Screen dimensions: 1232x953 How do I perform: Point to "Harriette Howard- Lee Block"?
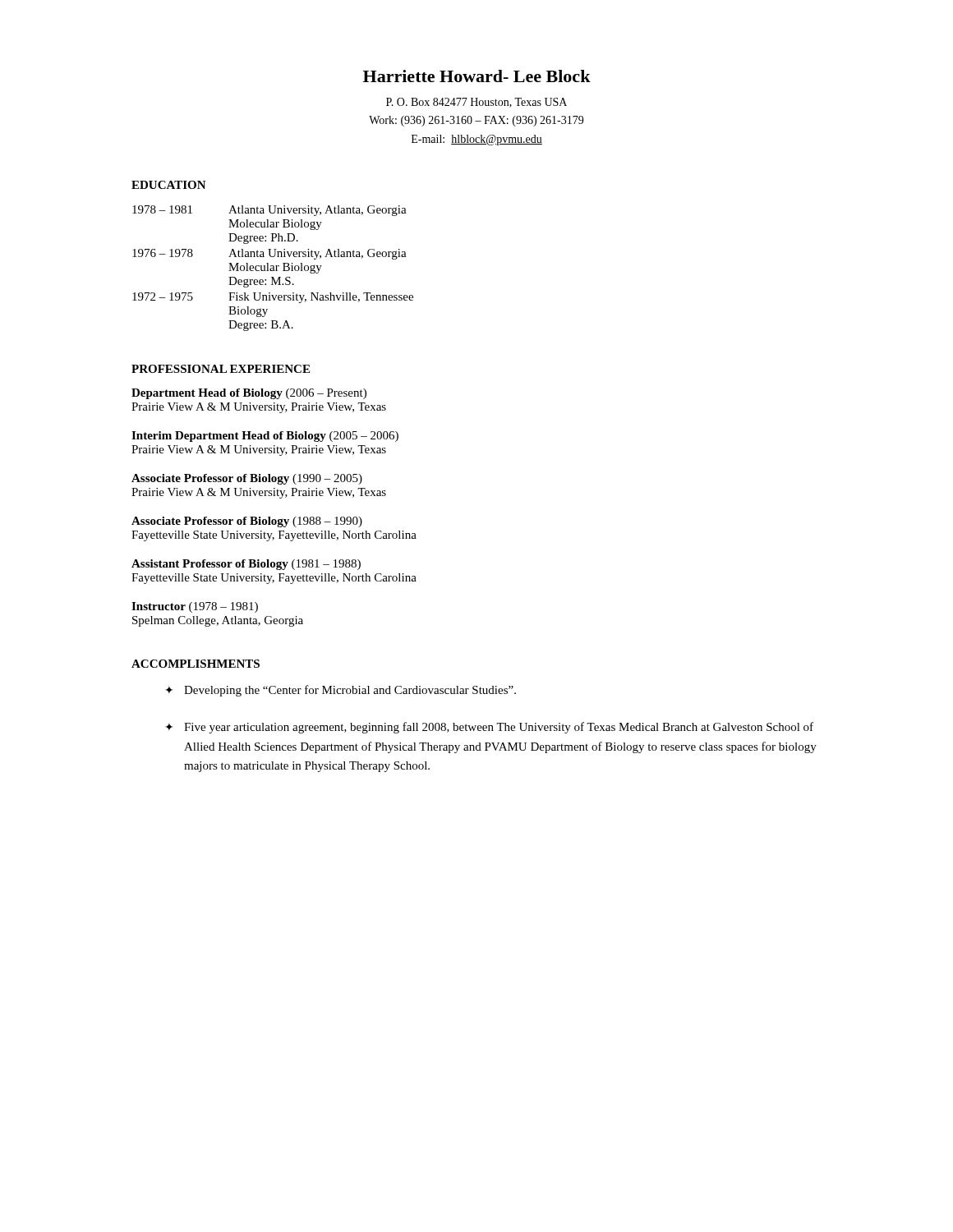476,76
